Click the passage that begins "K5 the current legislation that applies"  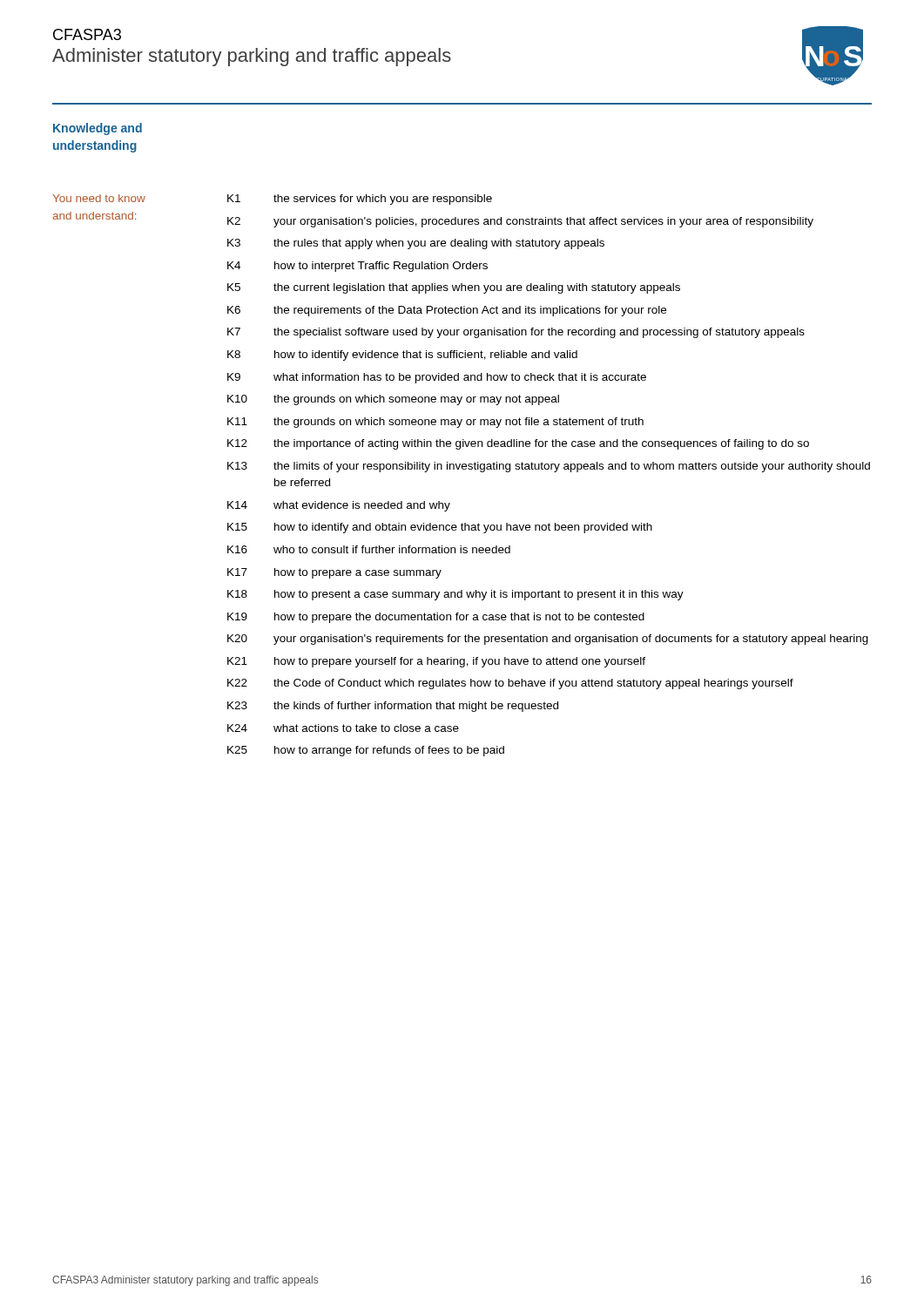(x=549, y=288)
